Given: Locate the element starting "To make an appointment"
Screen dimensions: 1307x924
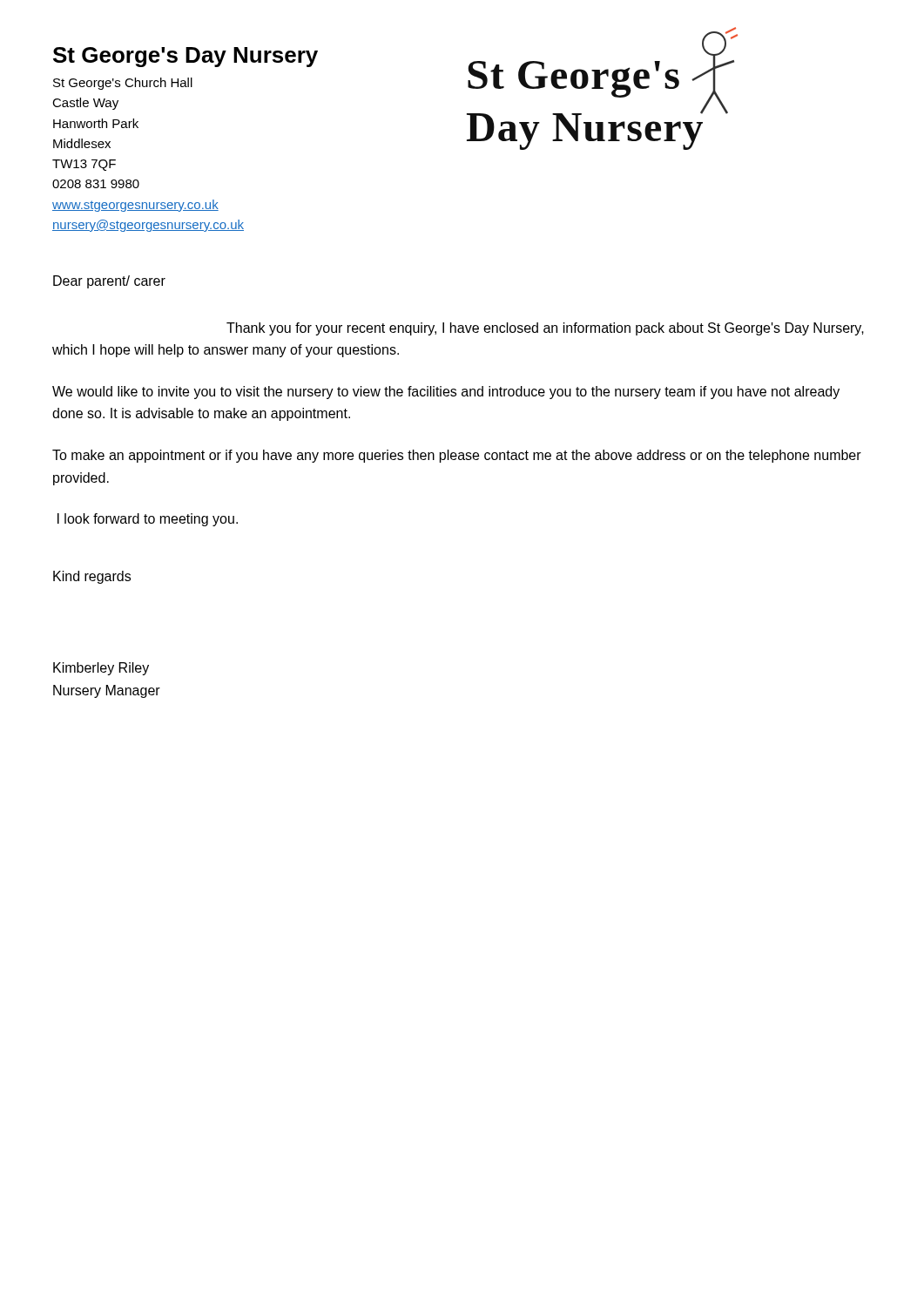Looking at the screenshot, I should click(x=457, y=466).
